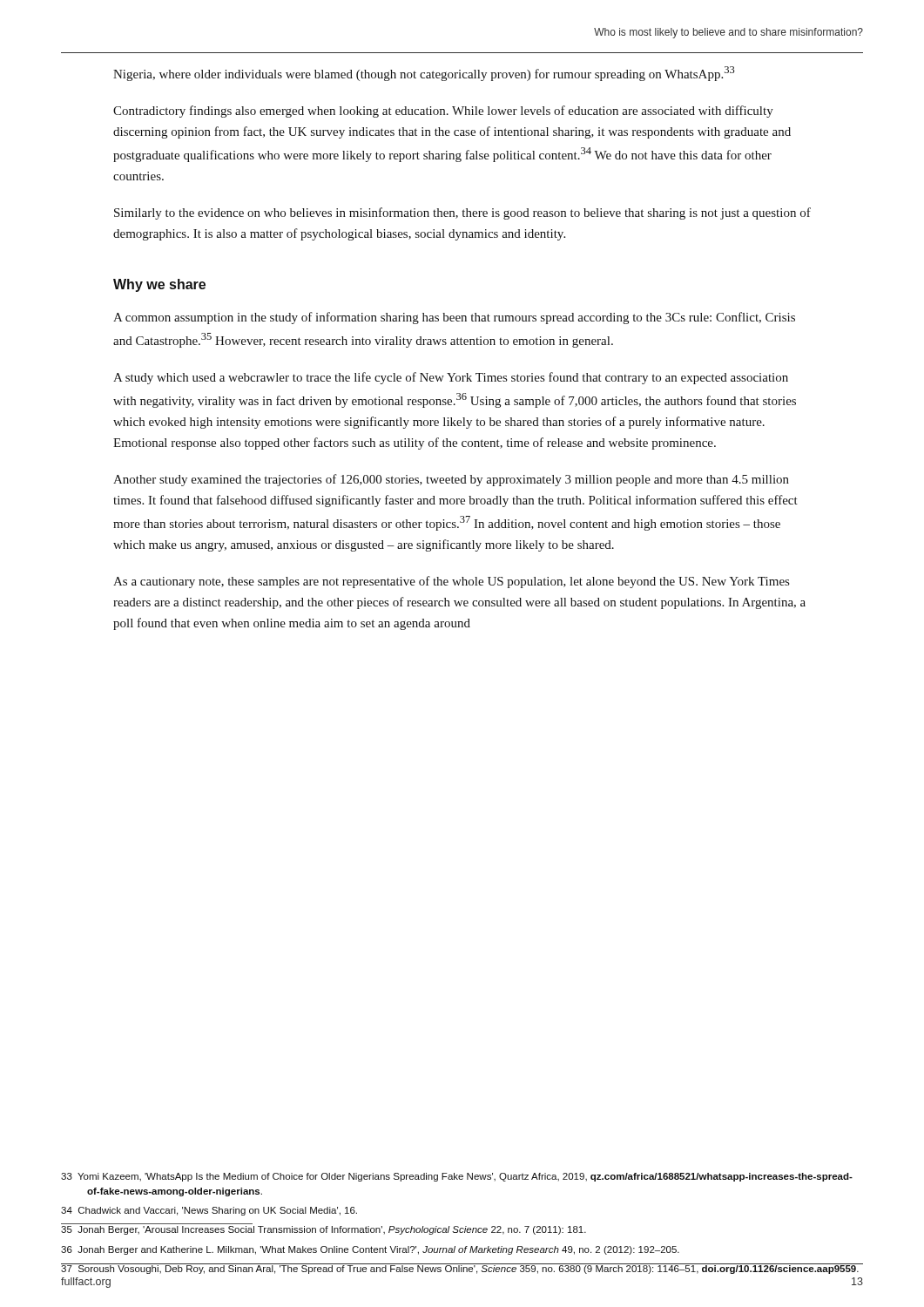Screen dimensions: 1307x924
Task: Point to the block beginning "Similarly to the evidence on who believes in"
Action: (462, 223)
